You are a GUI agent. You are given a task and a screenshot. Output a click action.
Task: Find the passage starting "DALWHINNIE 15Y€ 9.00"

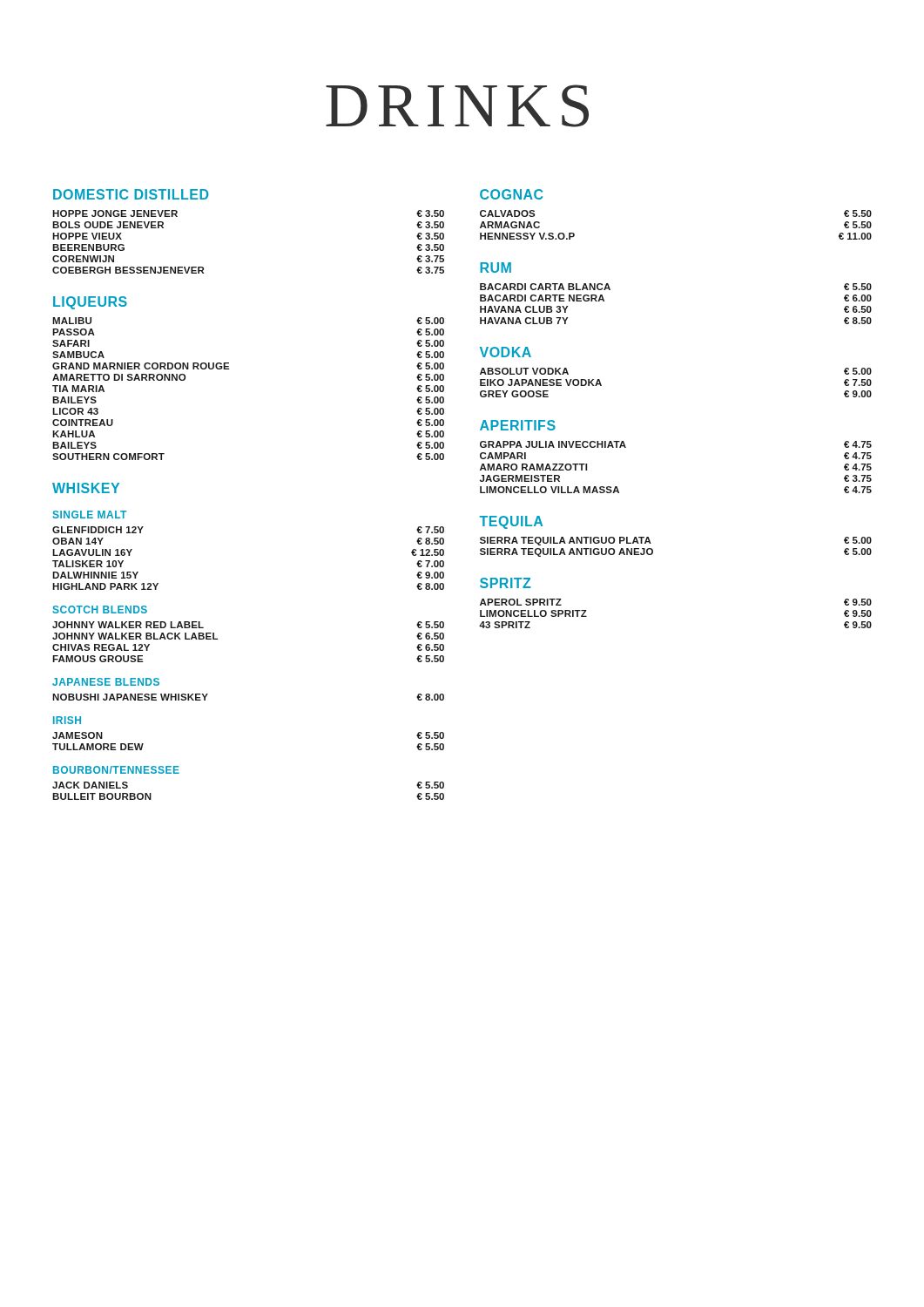96,575
